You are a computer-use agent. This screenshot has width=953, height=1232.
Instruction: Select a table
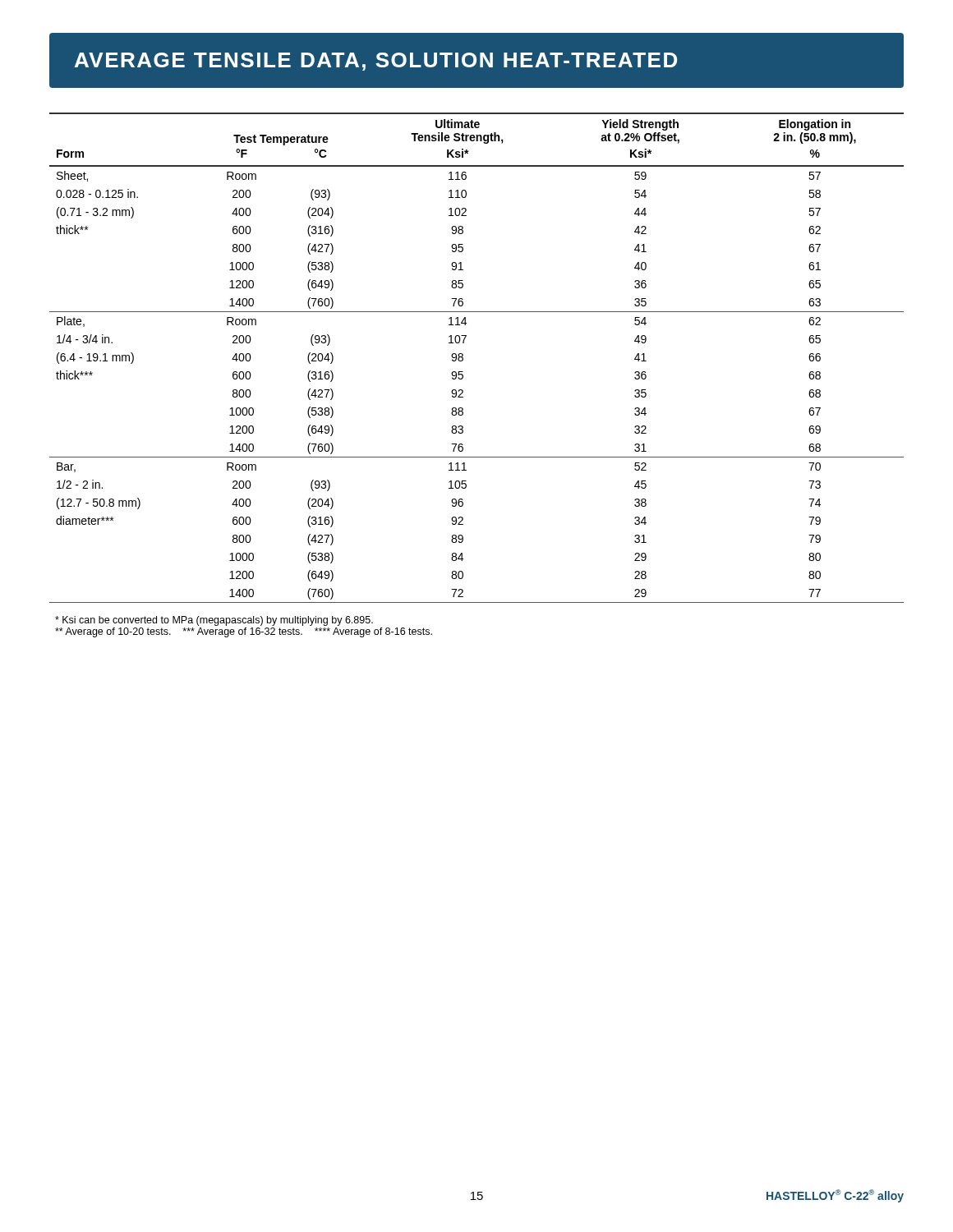pos(476,358)
